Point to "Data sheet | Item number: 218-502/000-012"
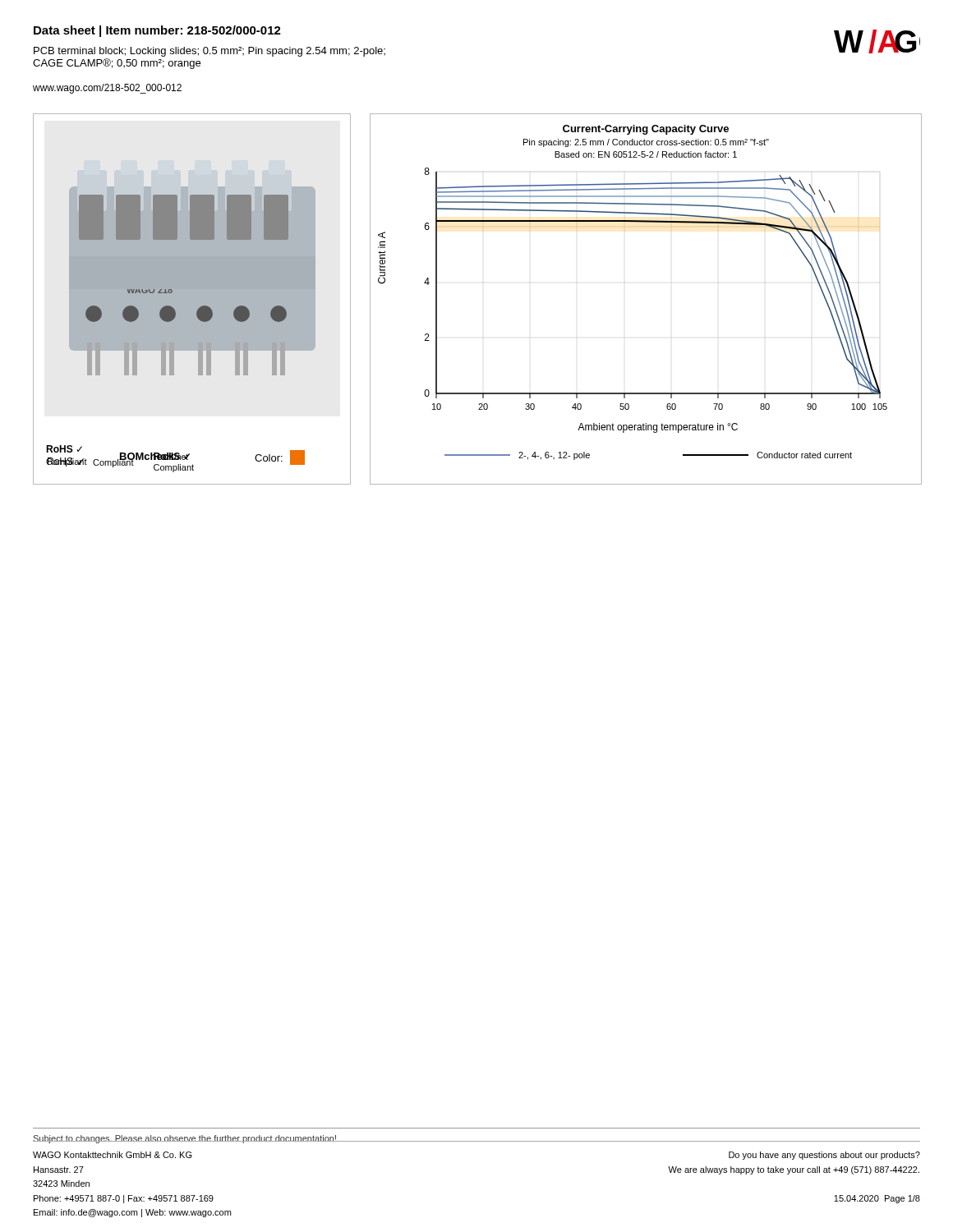The height and width of the screenshot is (1232, 953). 157,30
